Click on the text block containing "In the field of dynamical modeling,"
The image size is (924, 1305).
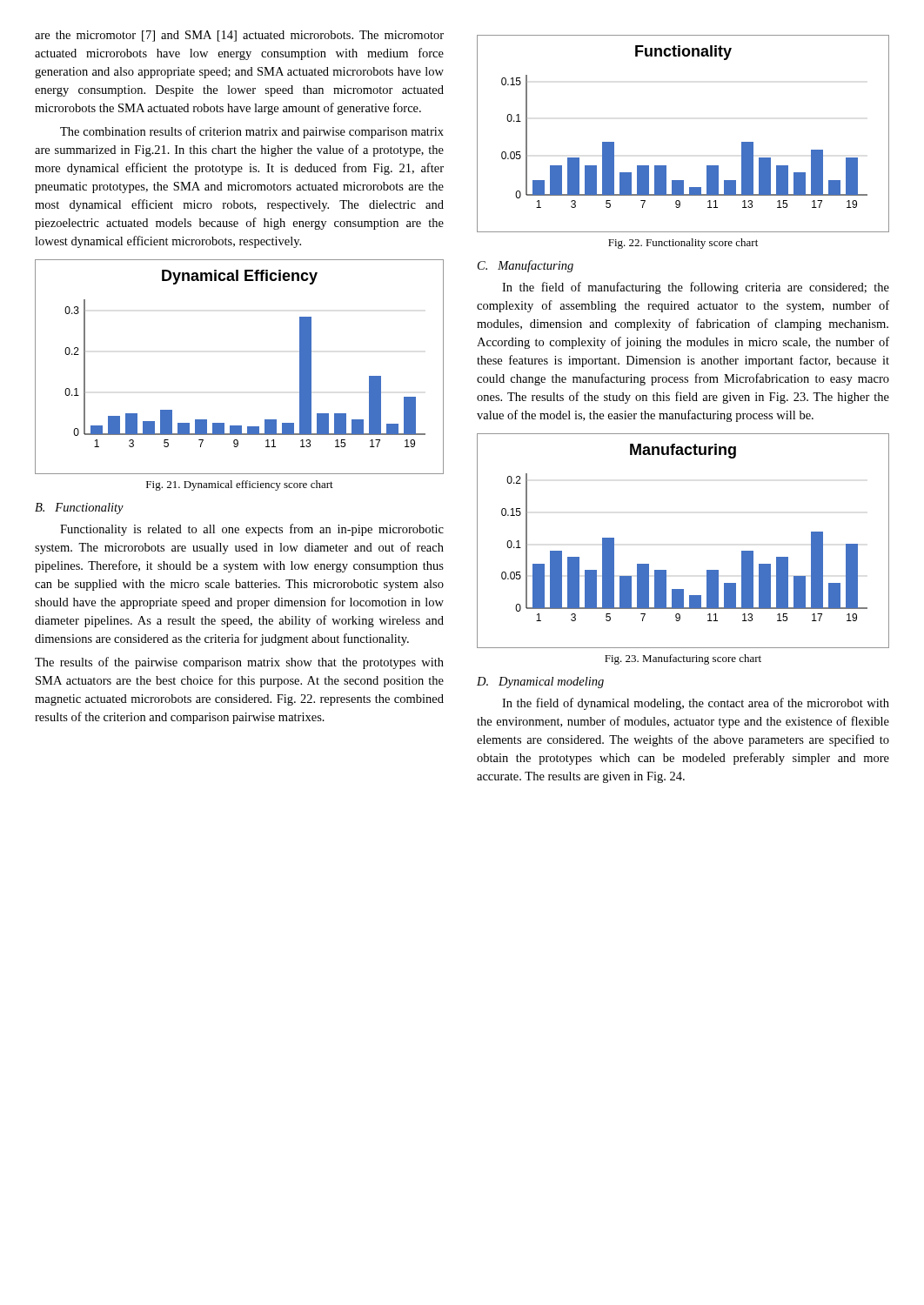click(x=683, y=740)
